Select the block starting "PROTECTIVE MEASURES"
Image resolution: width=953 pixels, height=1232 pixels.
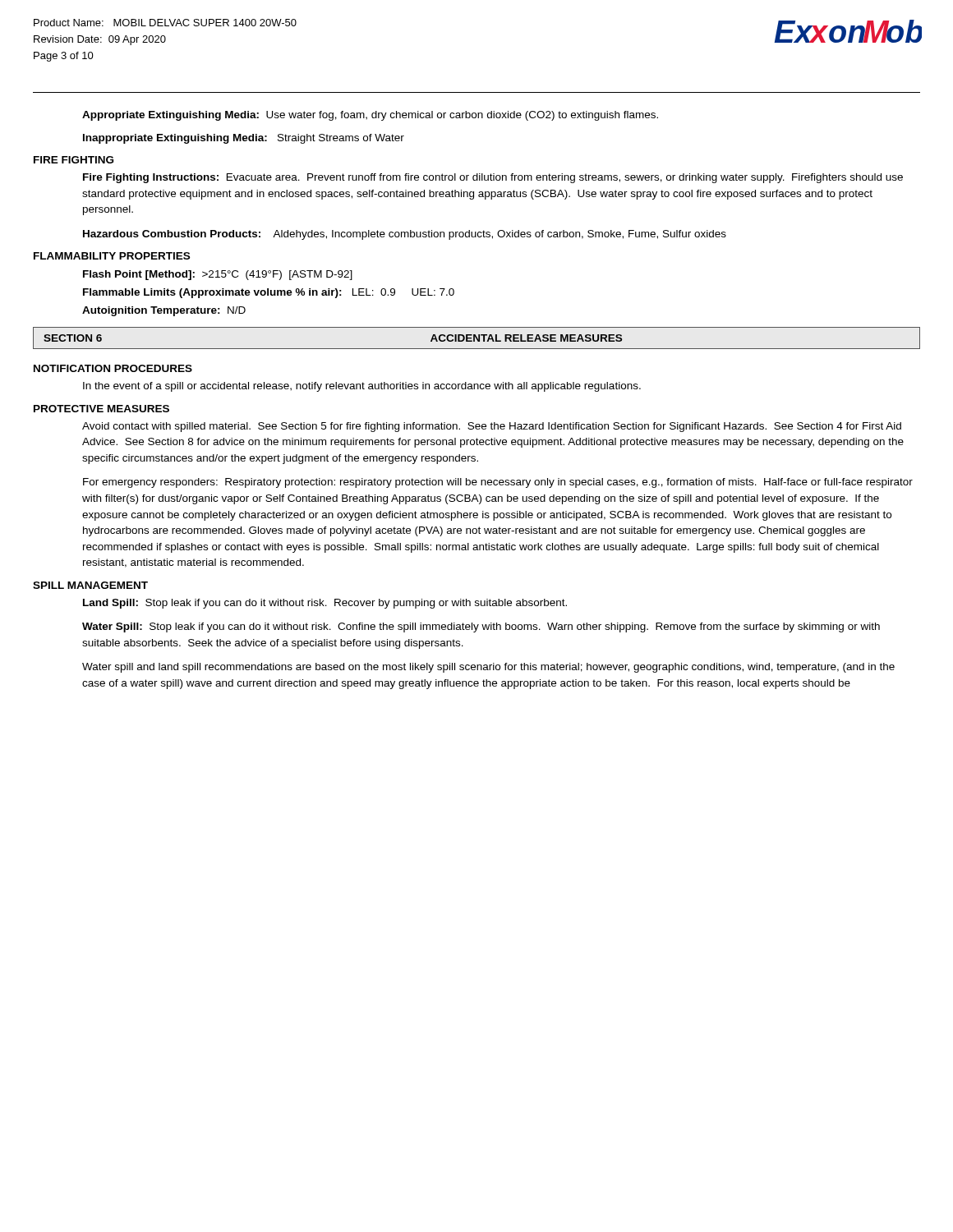pyautogui.click(x=101, y=408)
